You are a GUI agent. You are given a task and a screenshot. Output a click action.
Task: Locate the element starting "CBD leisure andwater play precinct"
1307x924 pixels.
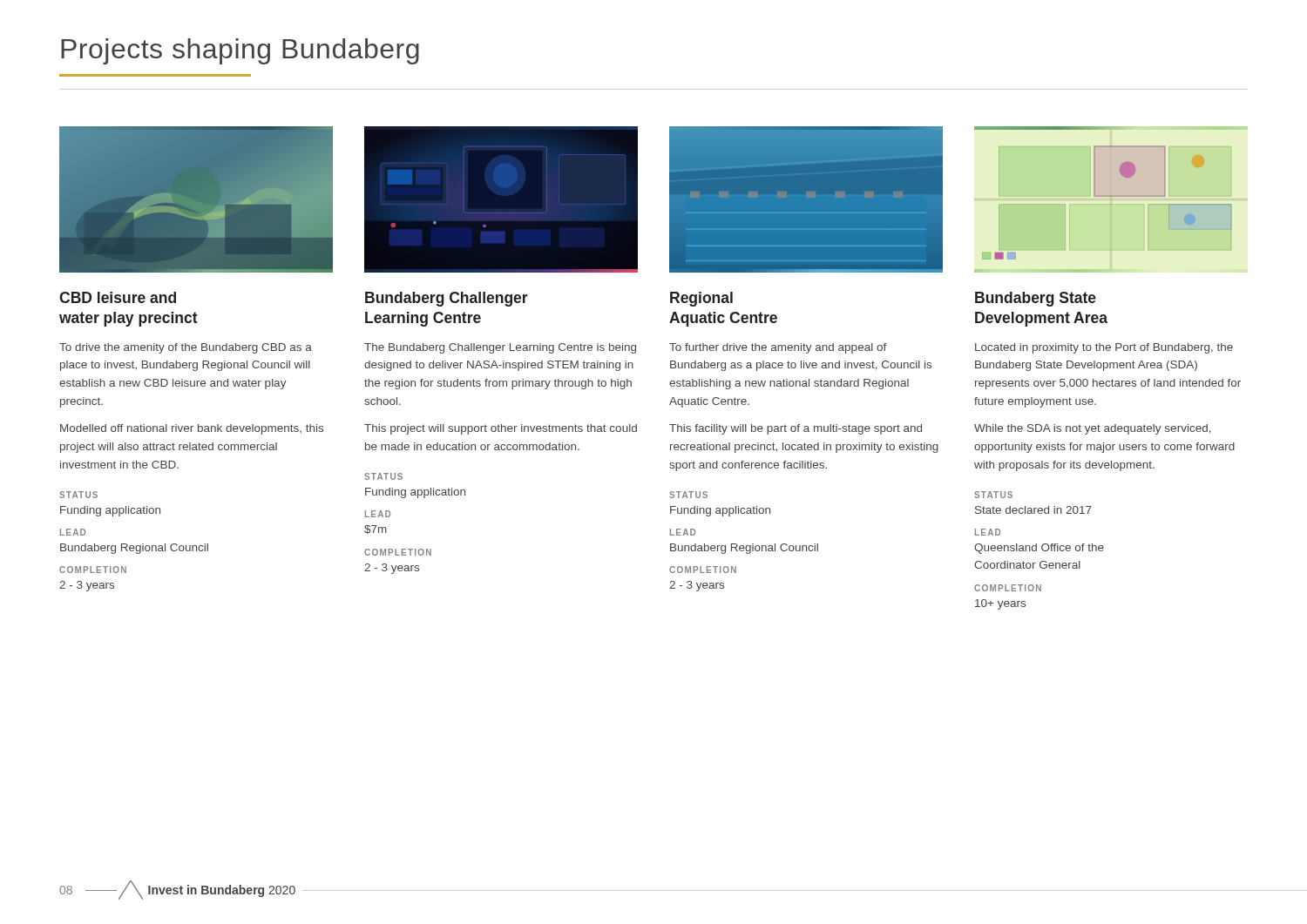pos(196,308)
